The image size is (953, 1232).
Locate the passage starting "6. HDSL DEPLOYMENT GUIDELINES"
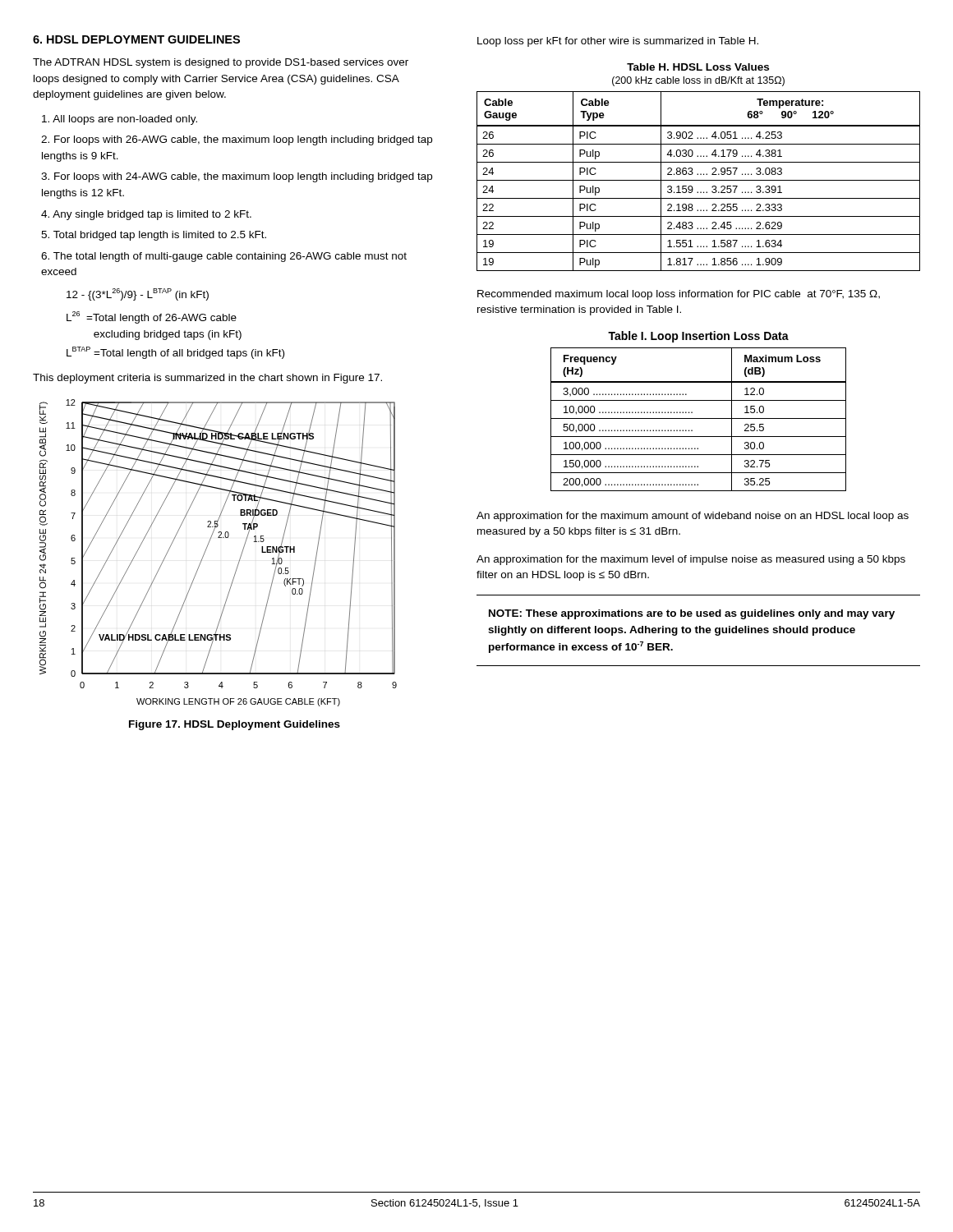[137, 39]
